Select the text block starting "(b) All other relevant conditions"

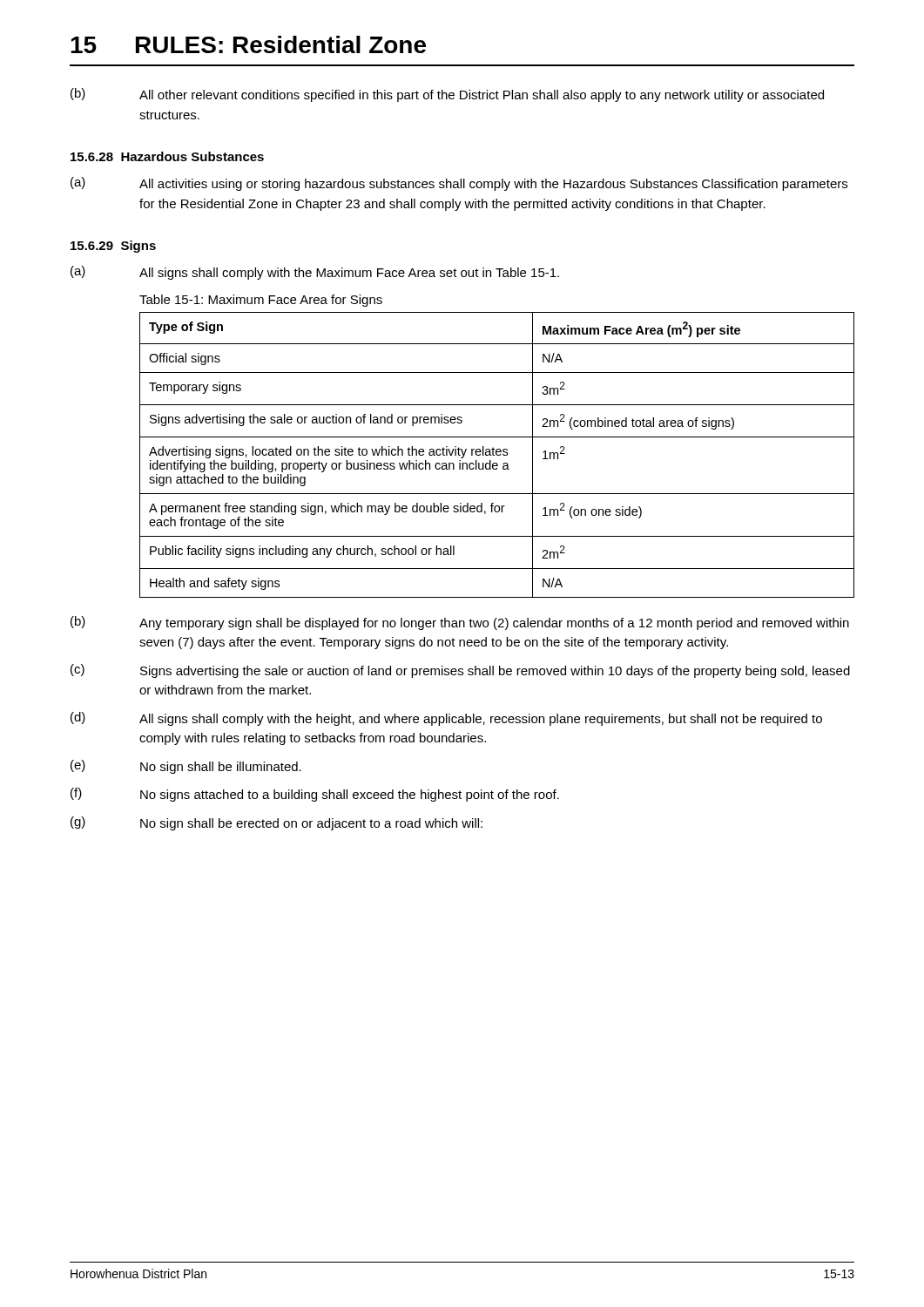[x=462, y=105]
